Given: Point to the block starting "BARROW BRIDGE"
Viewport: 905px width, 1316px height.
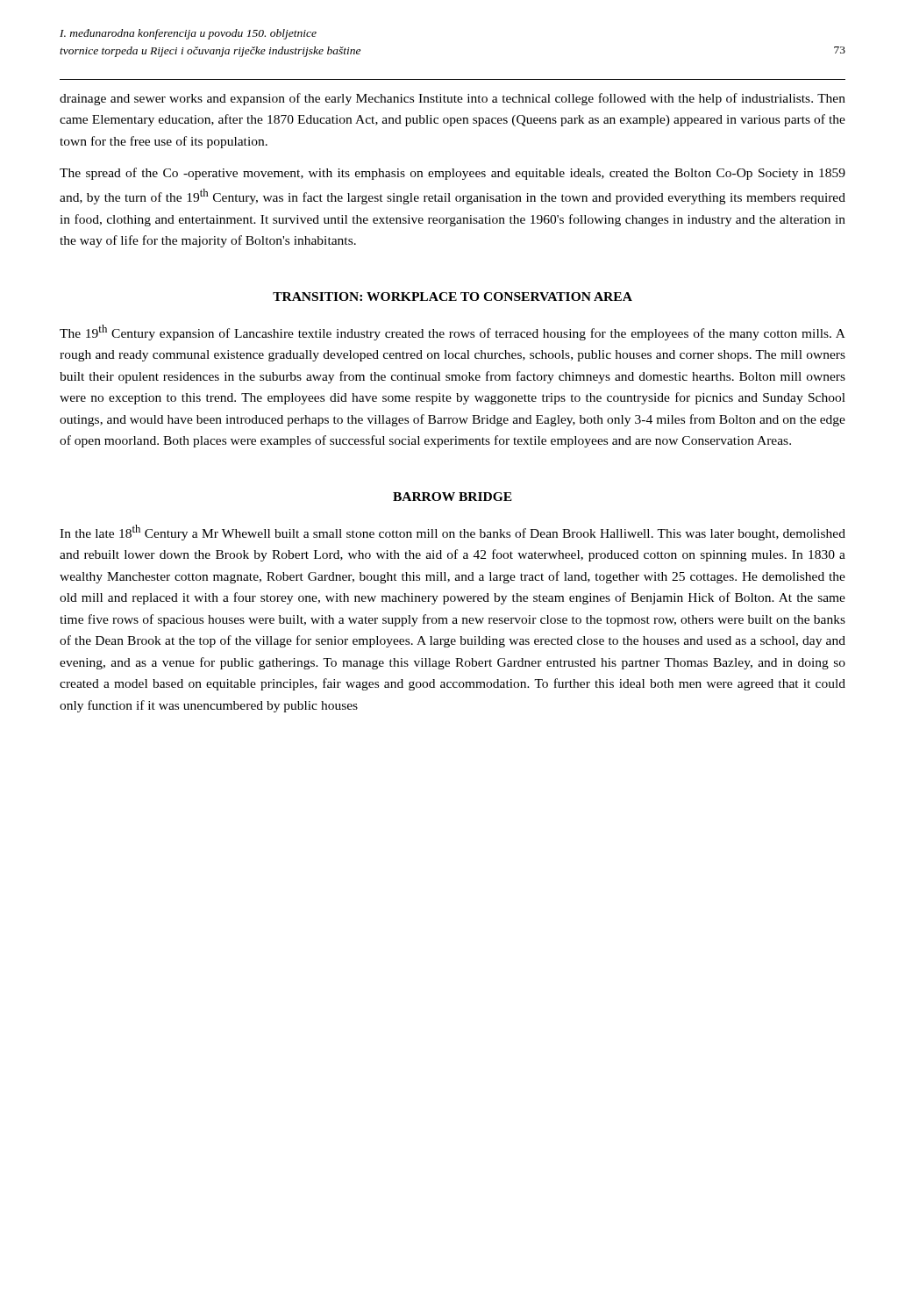Looking at the screenshot, I should [x=452, y=496].
